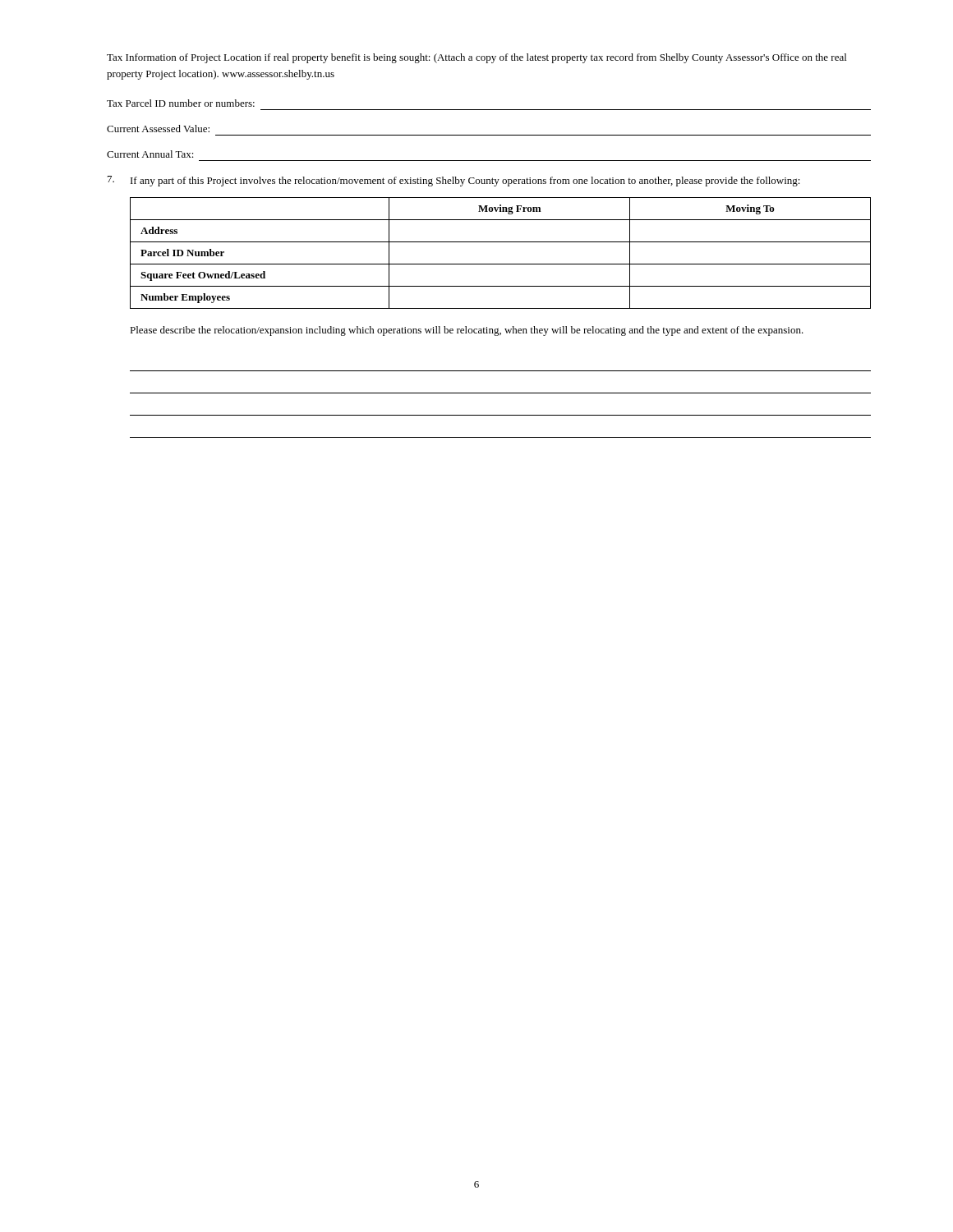Image resolution: width=953 pixels, height=1232 pixels.
Task: Click on the text with the text "Current Annual Tax:"
Action: [489, 154]
